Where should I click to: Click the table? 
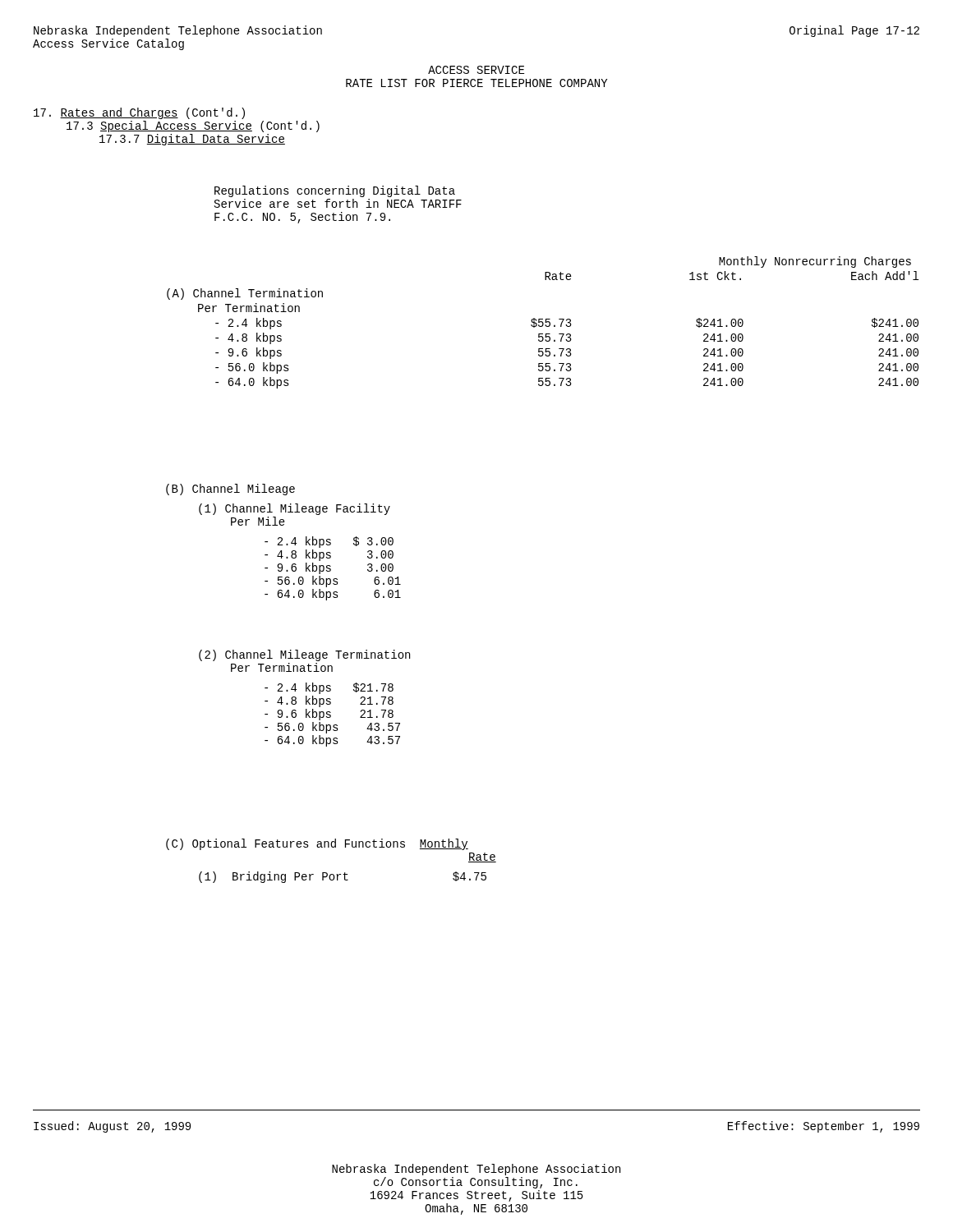pos(542,322)
